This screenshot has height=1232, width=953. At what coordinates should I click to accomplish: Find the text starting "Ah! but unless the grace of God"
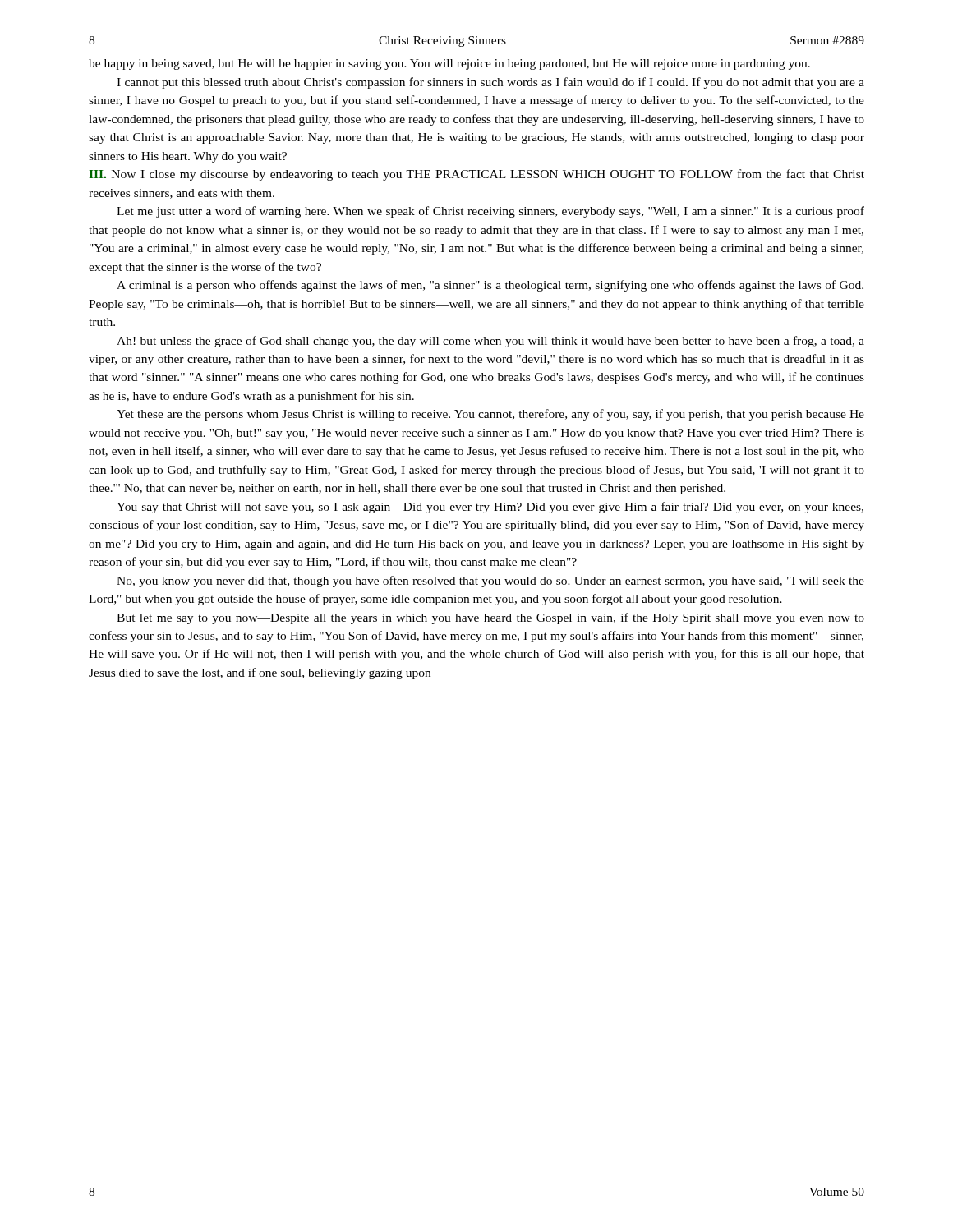click(x=476, y=368)
